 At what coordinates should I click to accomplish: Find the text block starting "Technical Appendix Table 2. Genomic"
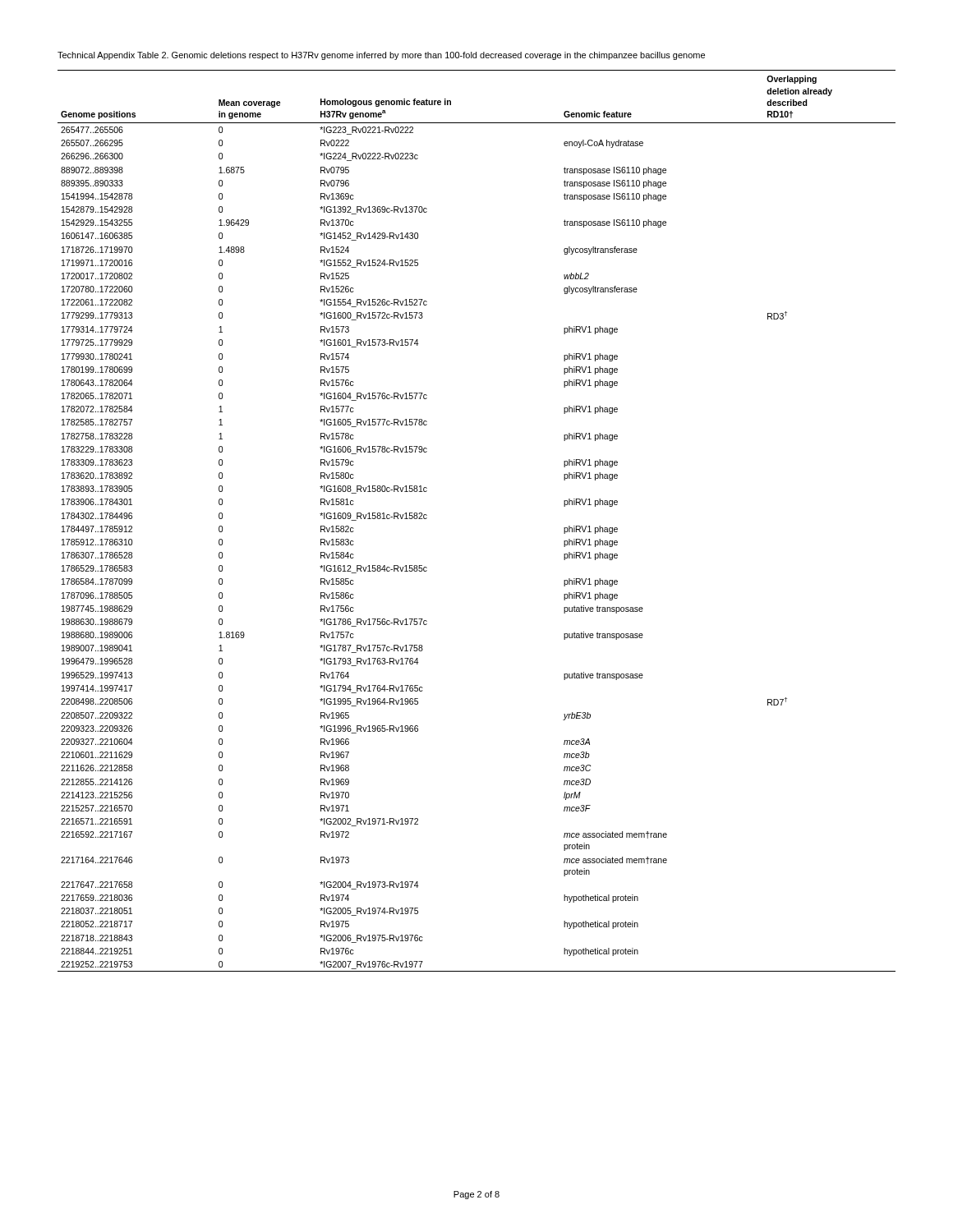click(381, 55)
